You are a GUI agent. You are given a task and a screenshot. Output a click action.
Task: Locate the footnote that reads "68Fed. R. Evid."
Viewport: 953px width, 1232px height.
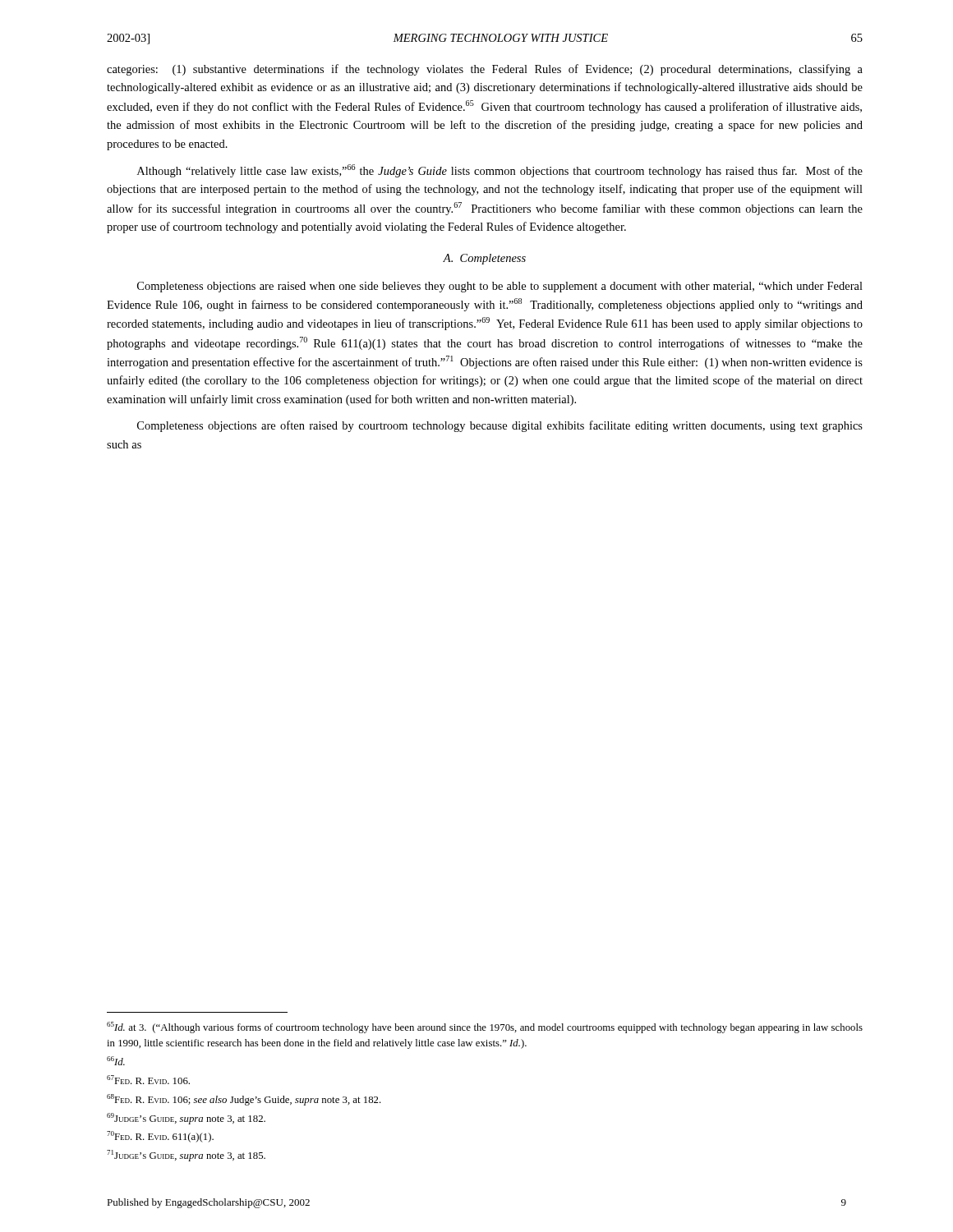[x=244, y=1099]
